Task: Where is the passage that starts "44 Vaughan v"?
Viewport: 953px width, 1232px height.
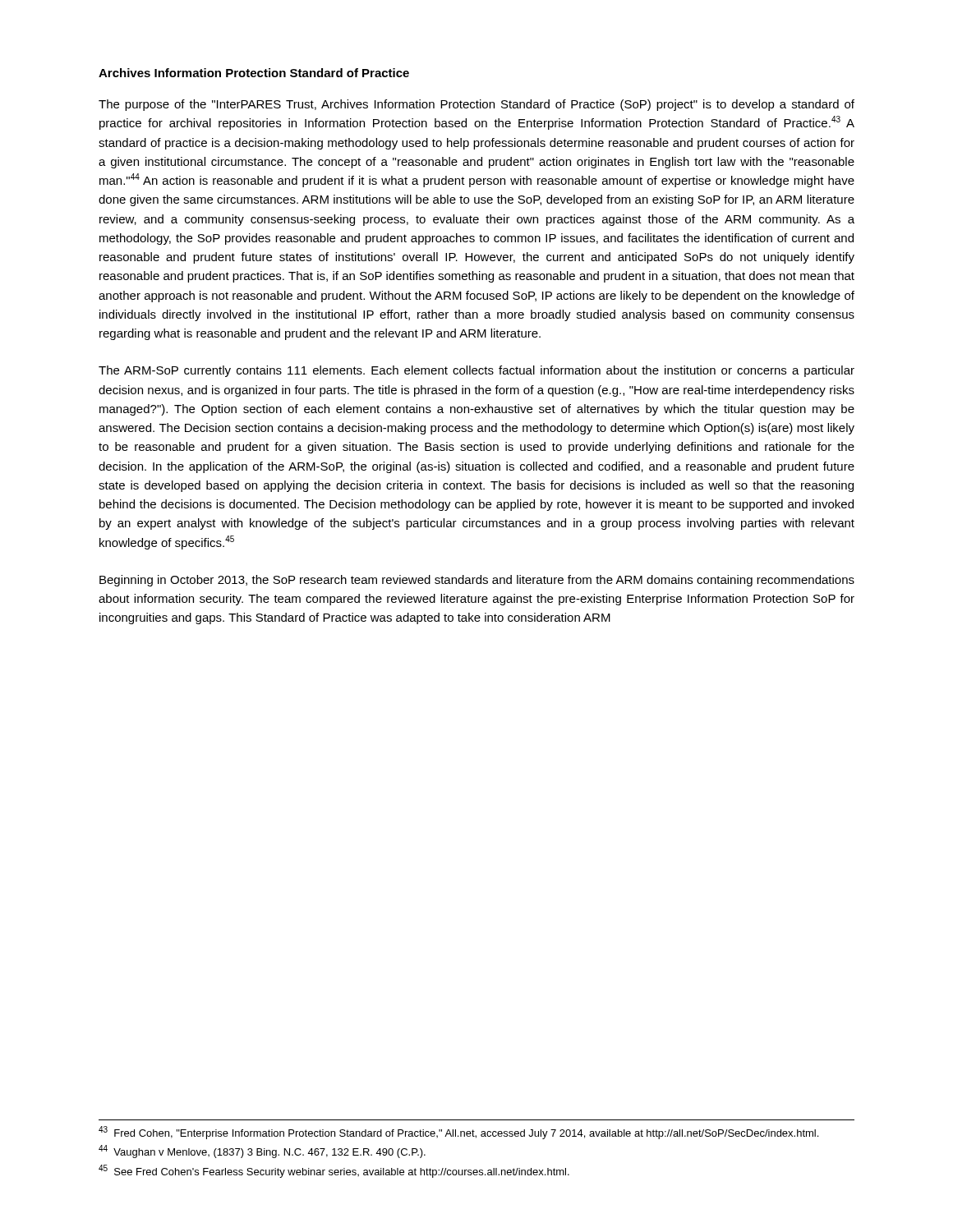Action: 262,1151
